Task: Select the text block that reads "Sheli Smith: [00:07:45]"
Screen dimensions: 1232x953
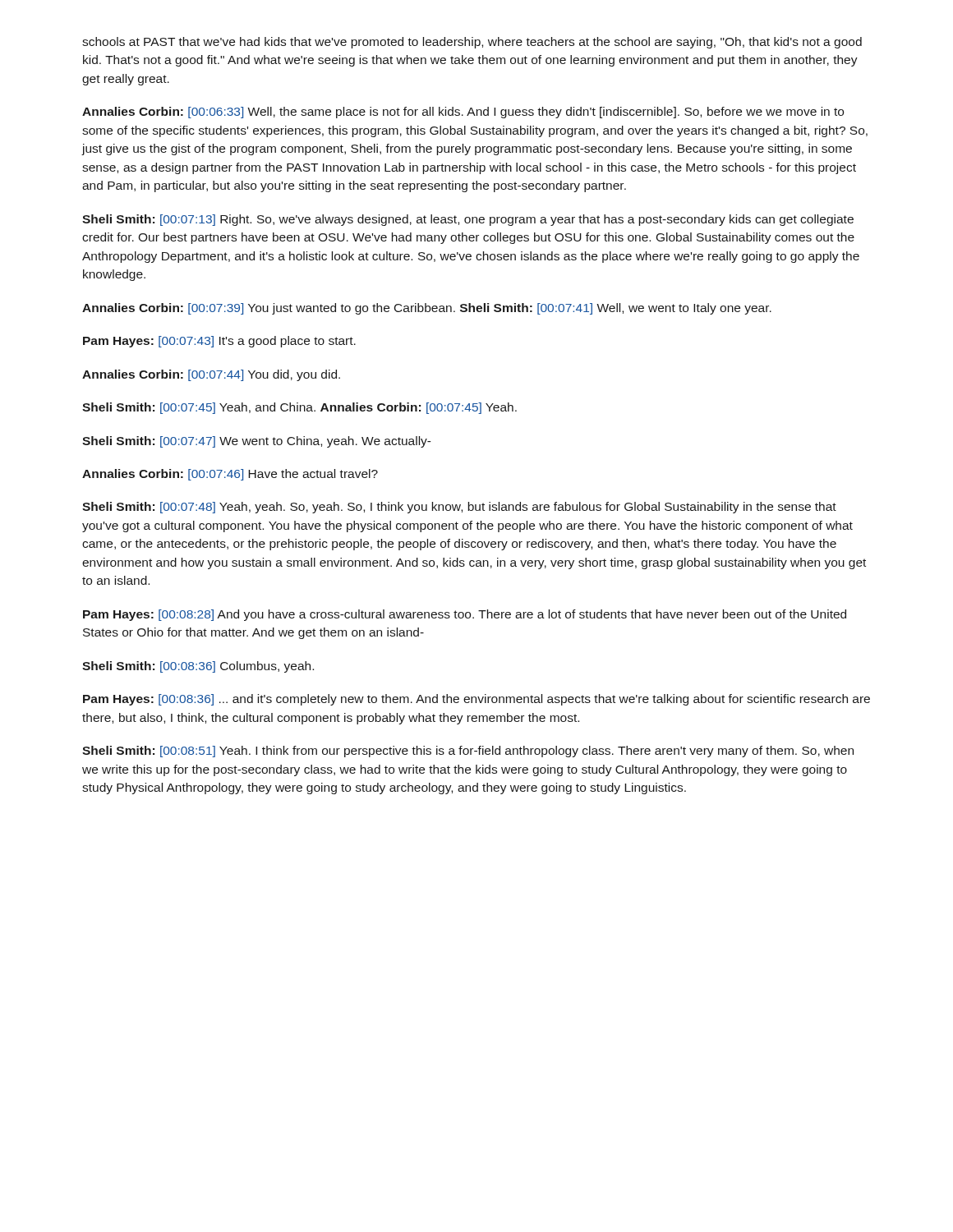Action: point(476,408)
